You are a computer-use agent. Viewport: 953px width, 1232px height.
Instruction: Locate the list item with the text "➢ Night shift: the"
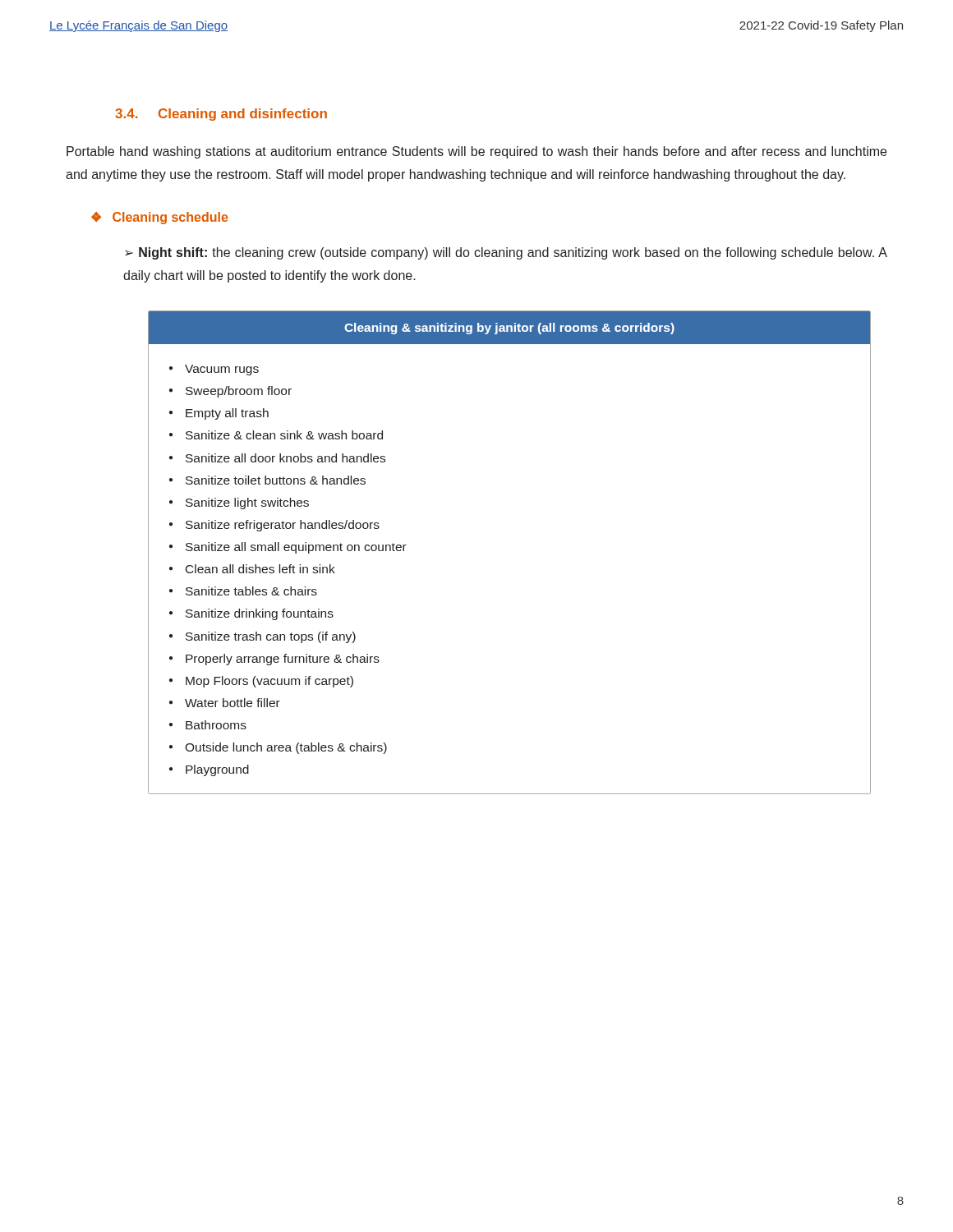(505, 264)
